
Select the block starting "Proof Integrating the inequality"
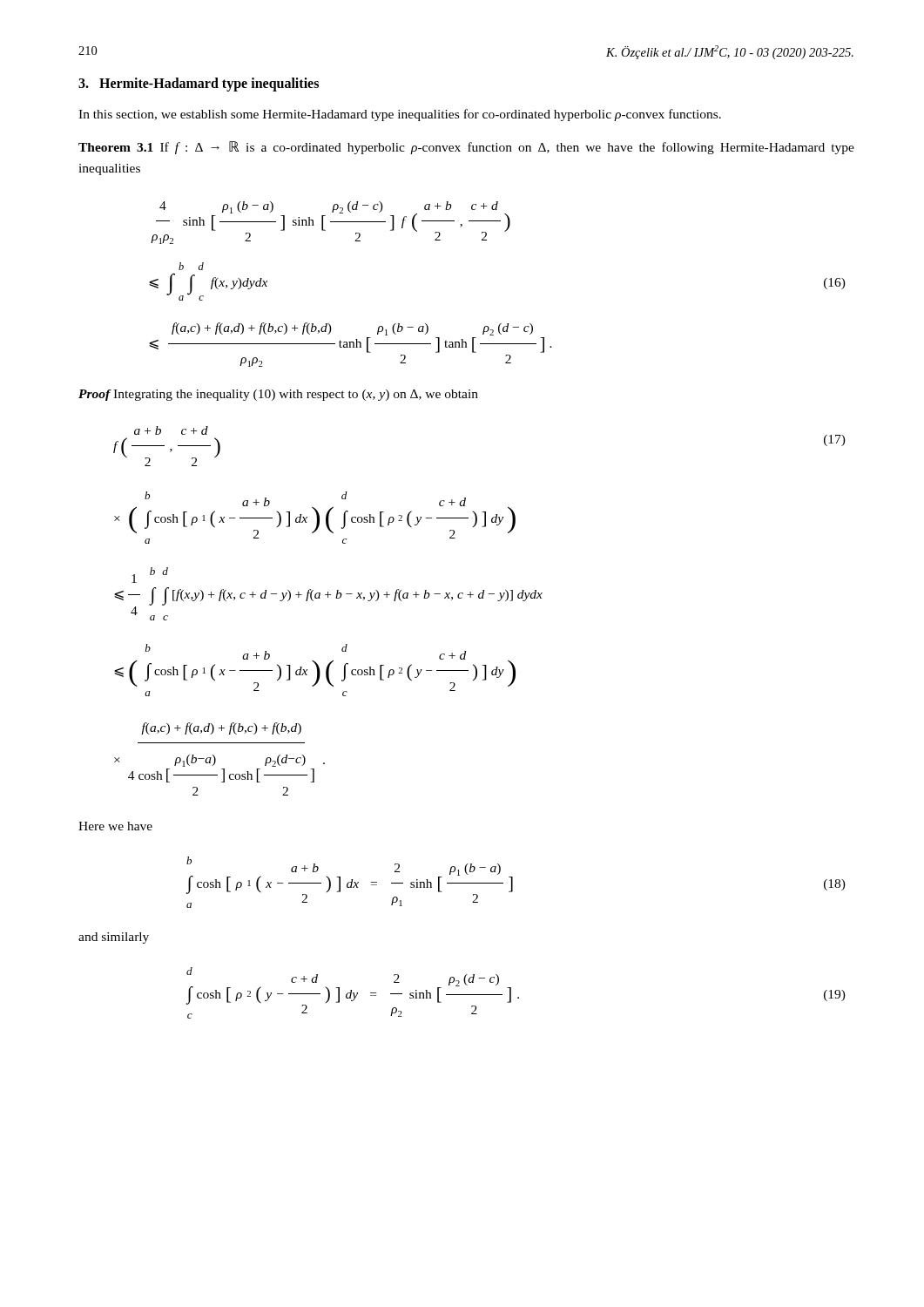coord(278,393)
